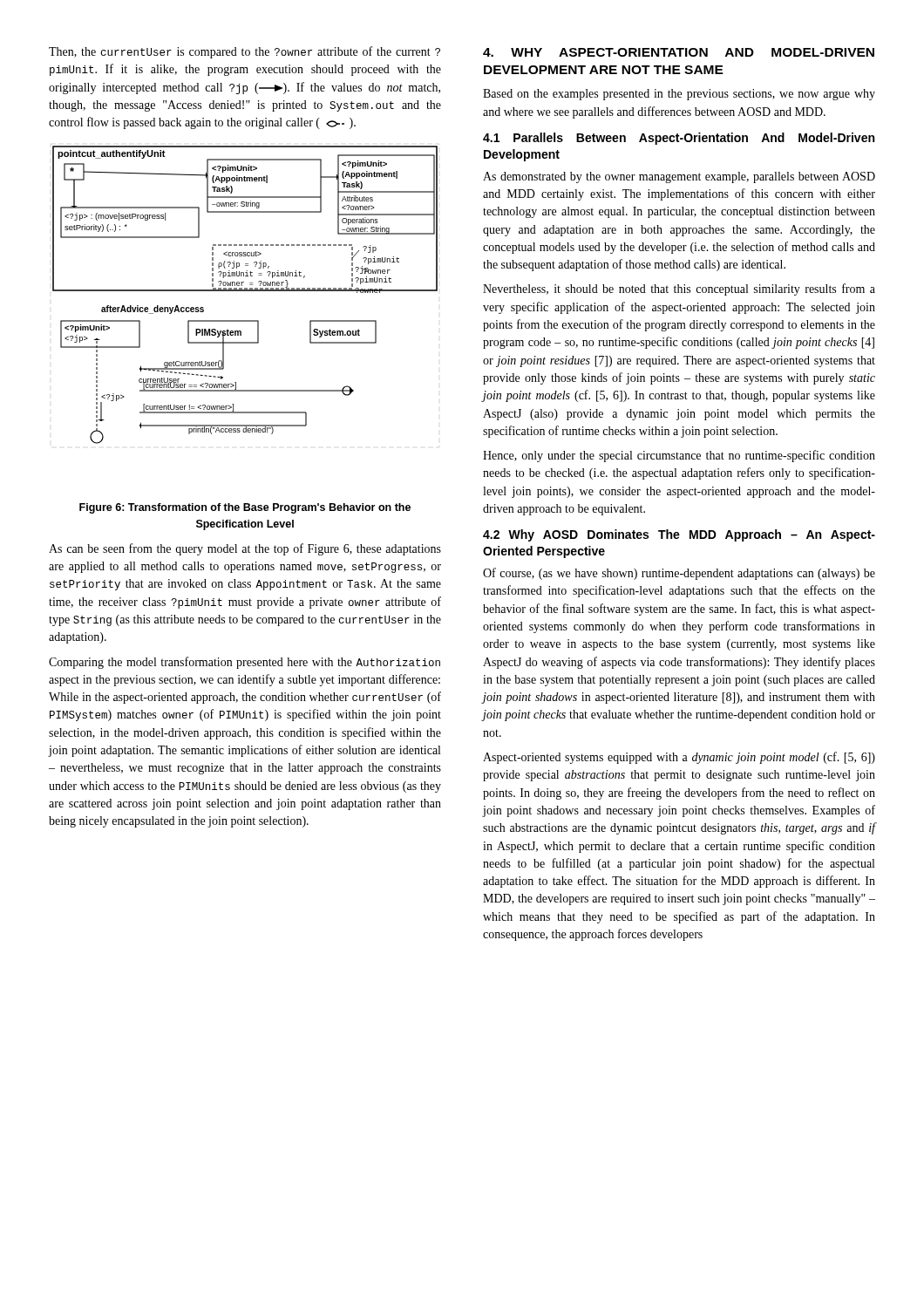Click the passage that begins "As demonstrated by"
The image size is (924, 1308).
pos(679,343)
